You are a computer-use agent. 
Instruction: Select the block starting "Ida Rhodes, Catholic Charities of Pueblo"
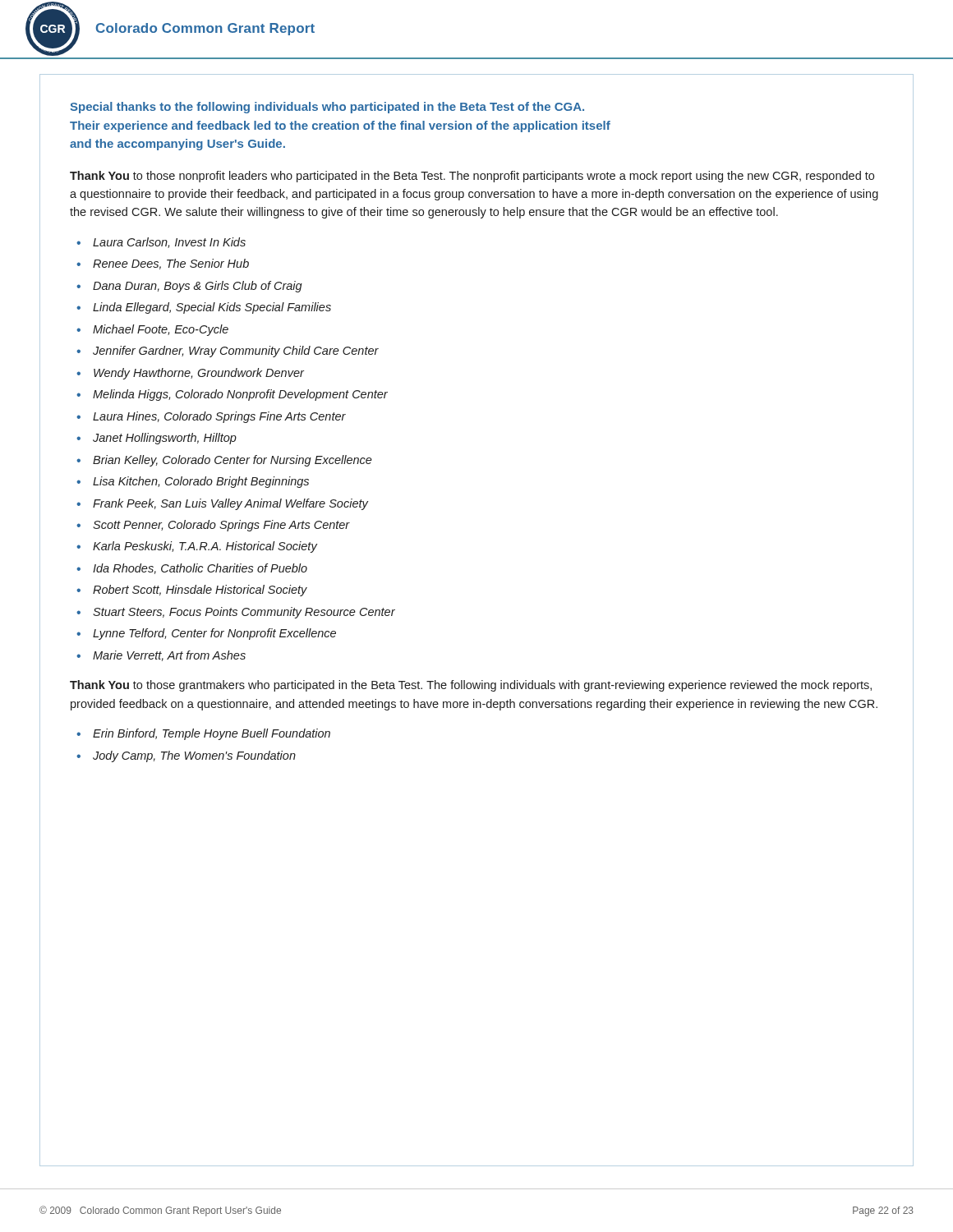[x=200, y=568]
